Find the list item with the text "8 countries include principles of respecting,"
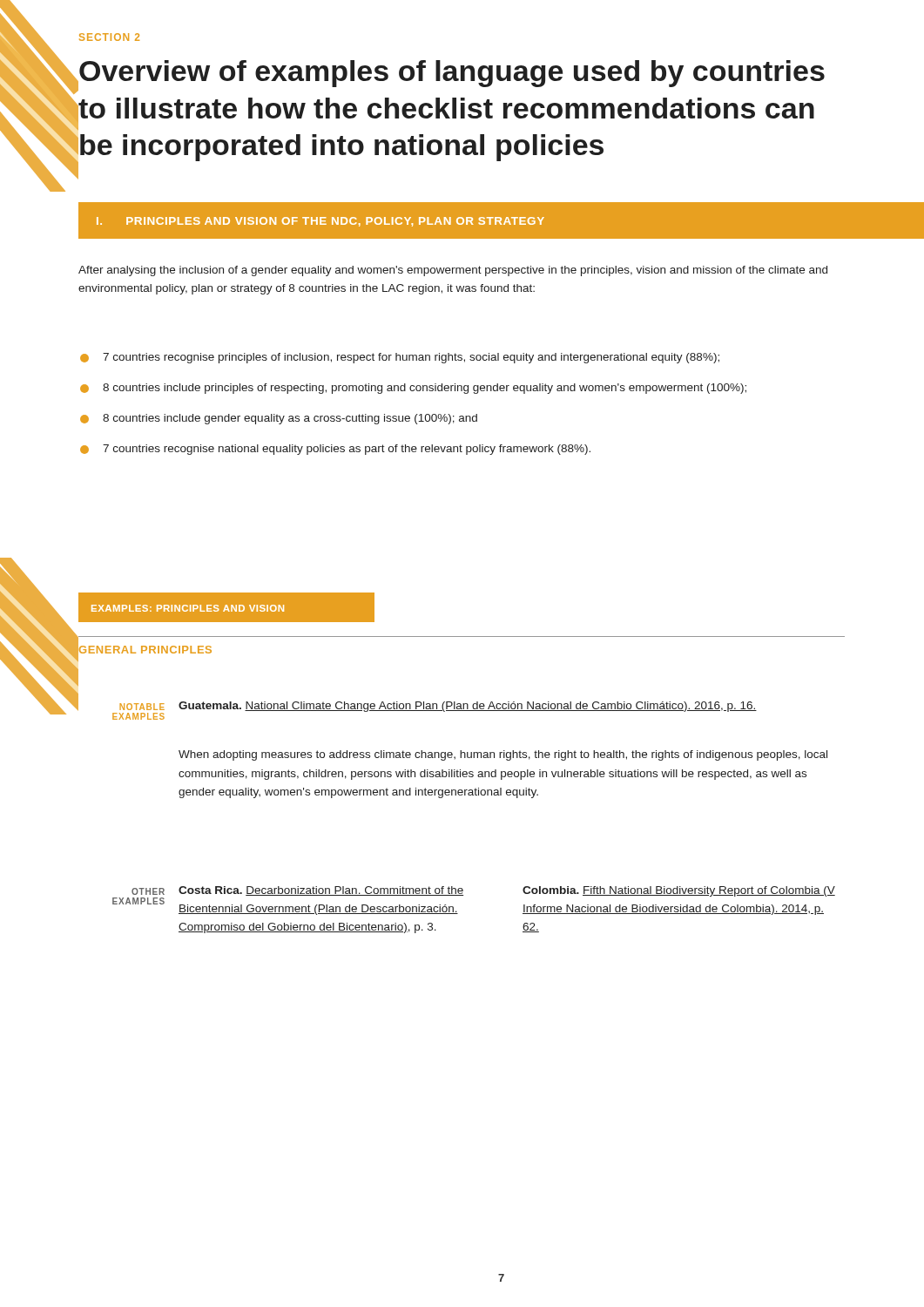 [x=413, y=388]
